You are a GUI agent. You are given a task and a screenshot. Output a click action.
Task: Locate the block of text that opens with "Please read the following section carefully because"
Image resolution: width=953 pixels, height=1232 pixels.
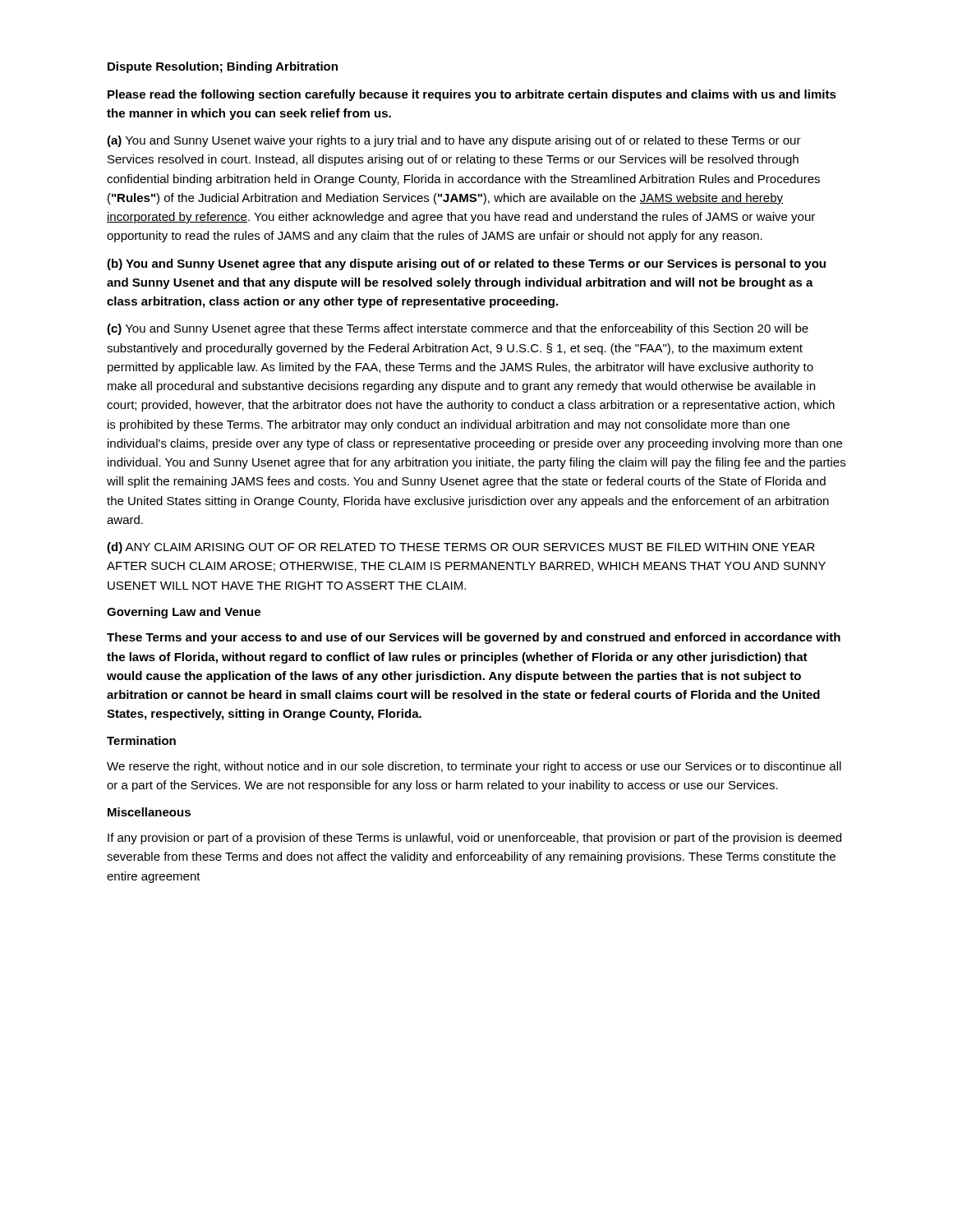[x=471, y=103]
